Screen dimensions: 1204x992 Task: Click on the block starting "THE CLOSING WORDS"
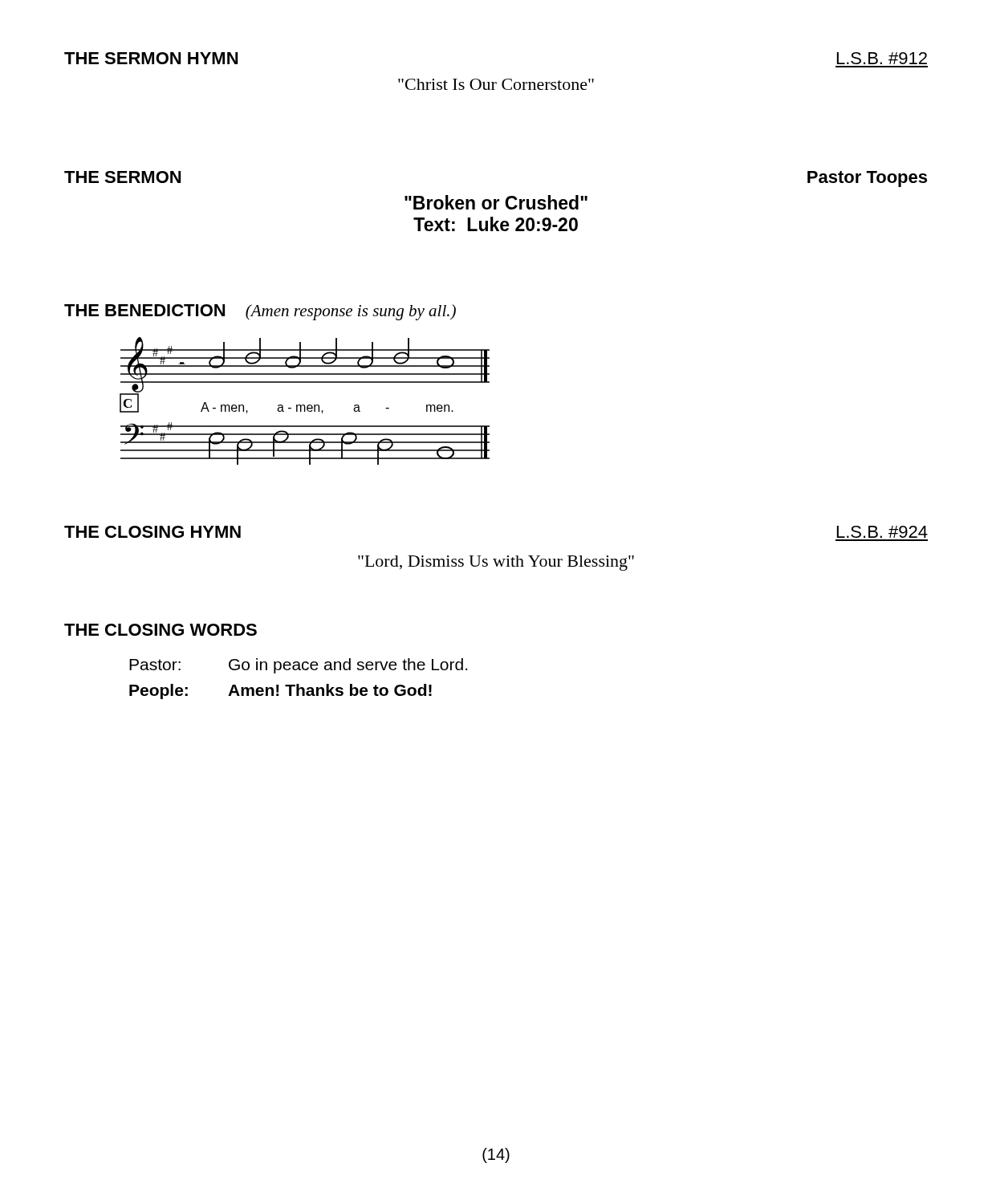[161, 630]
